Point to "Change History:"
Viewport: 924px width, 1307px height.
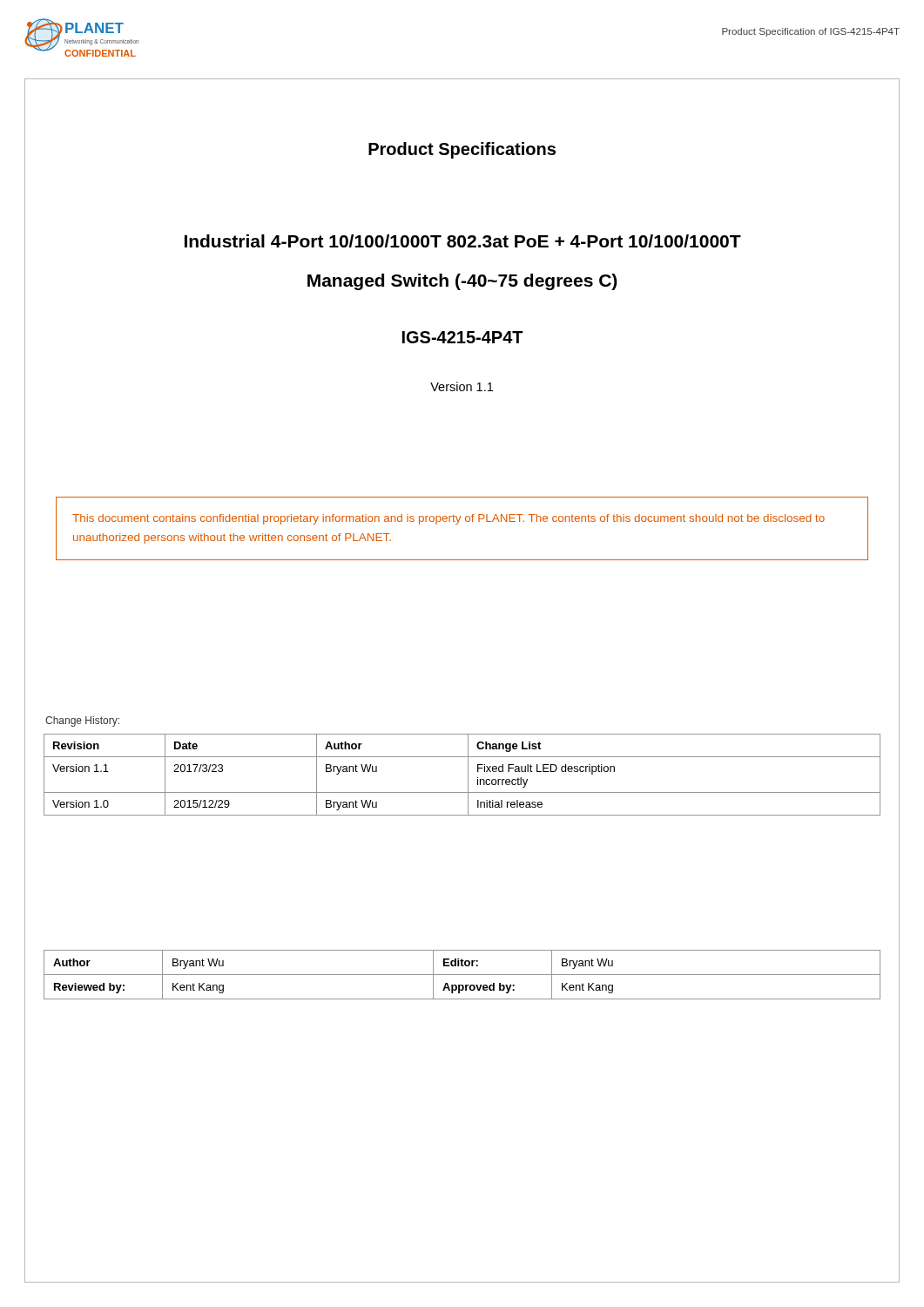83,721
